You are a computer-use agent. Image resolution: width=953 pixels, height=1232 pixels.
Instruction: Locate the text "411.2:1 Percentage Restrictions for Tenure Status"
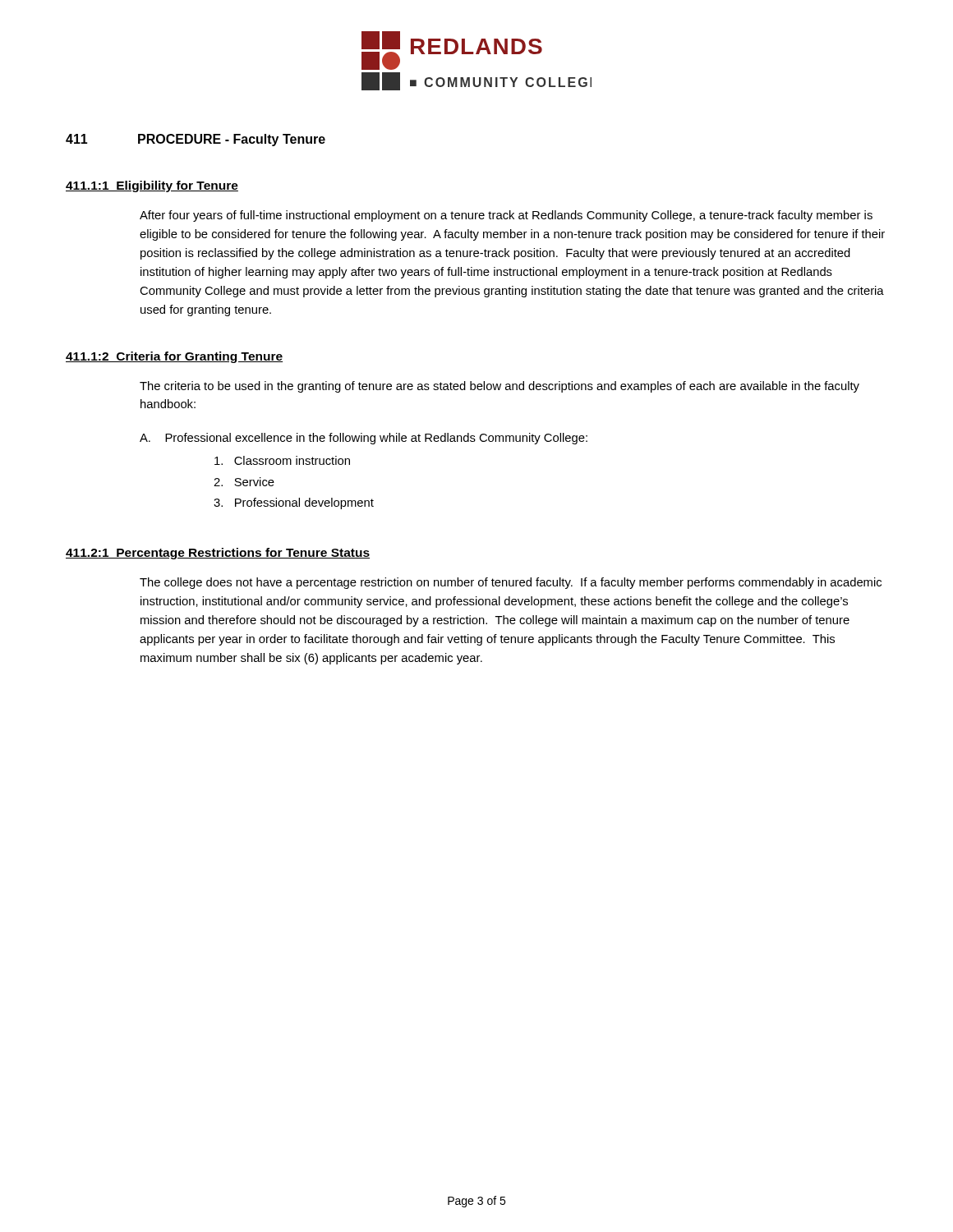pyautogui.click(x=218, y=552)
